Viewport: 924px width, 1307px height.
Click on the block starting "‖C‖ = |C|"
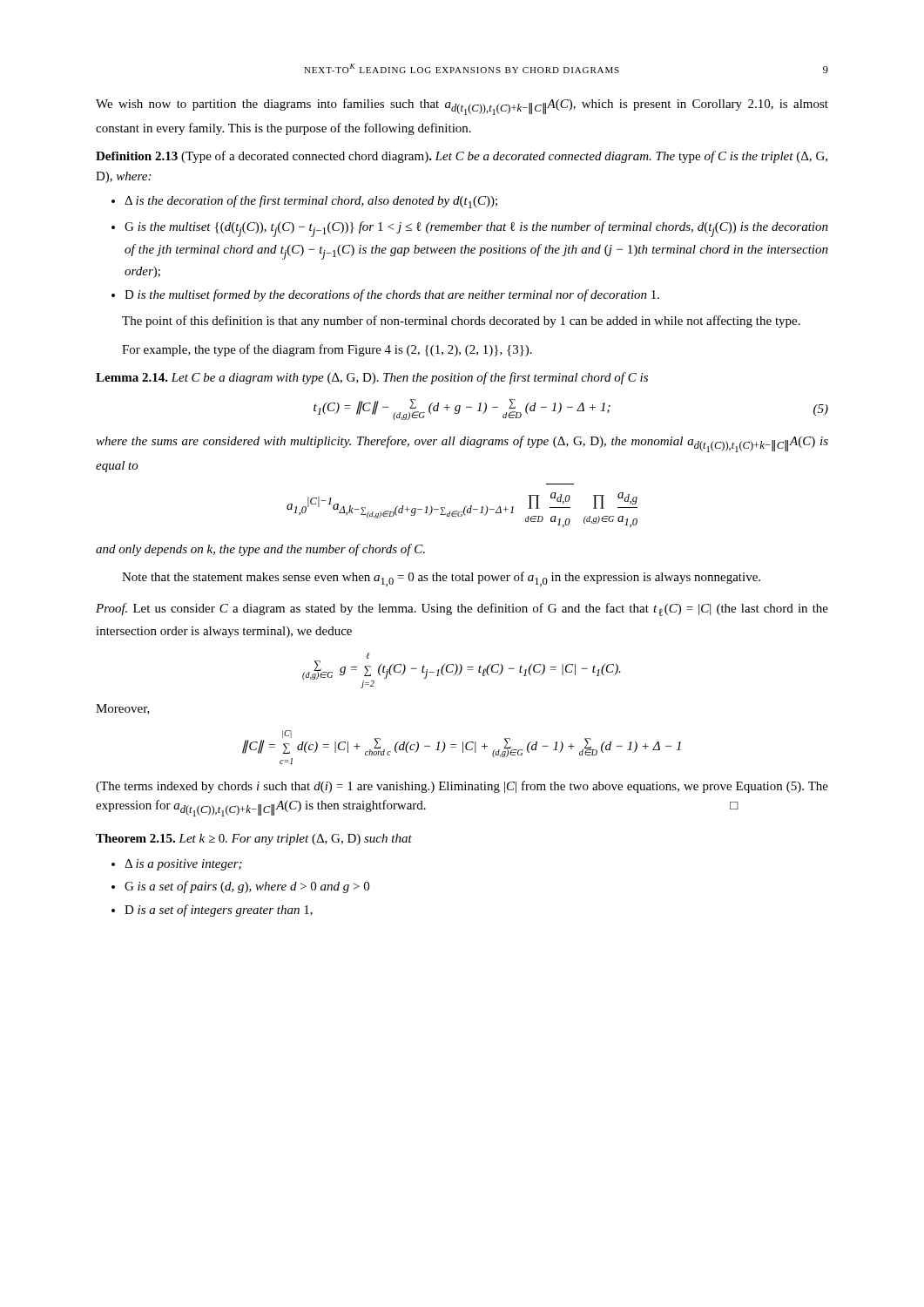(462, 747)
